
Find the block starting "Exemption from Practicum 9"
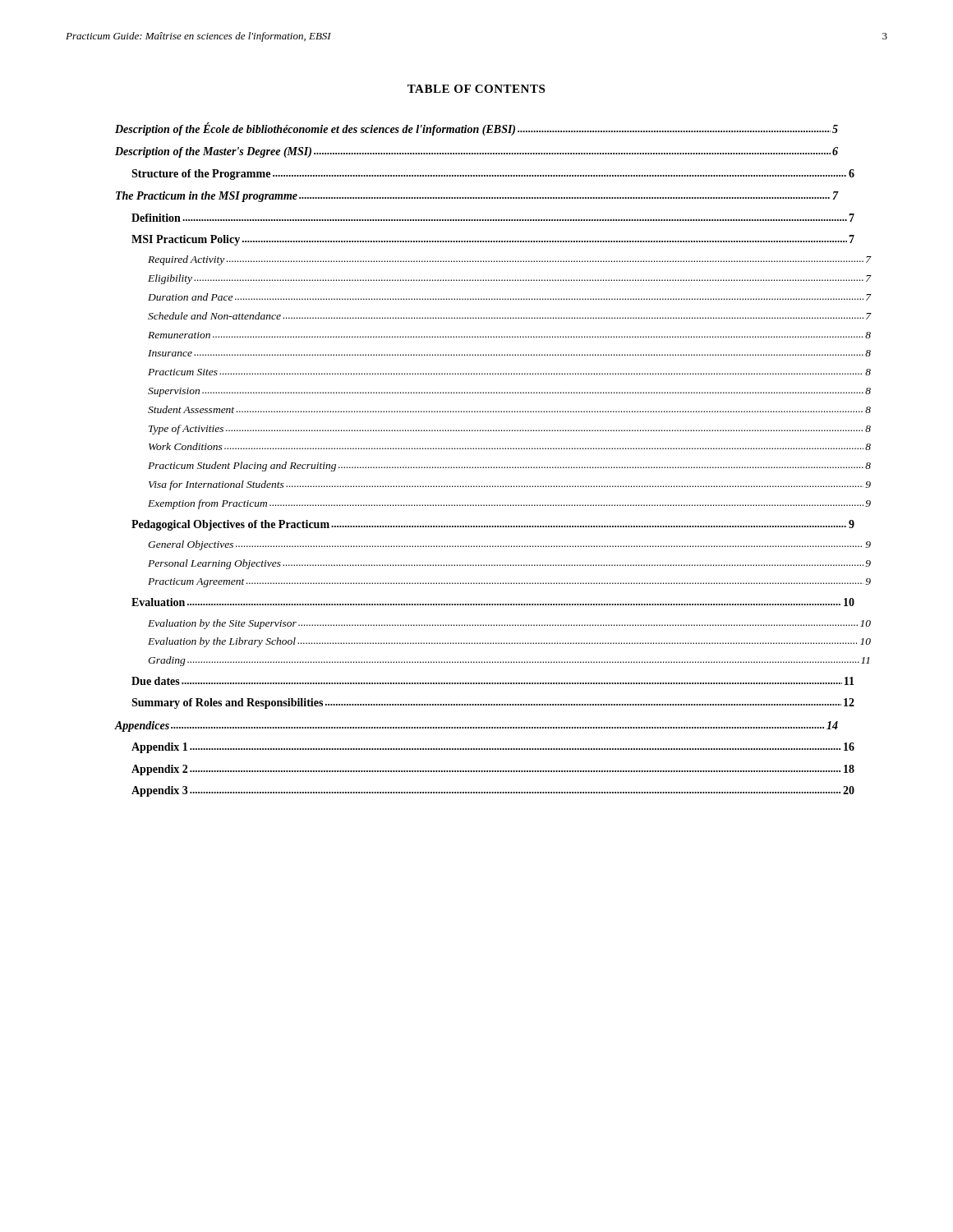[509, 503]
